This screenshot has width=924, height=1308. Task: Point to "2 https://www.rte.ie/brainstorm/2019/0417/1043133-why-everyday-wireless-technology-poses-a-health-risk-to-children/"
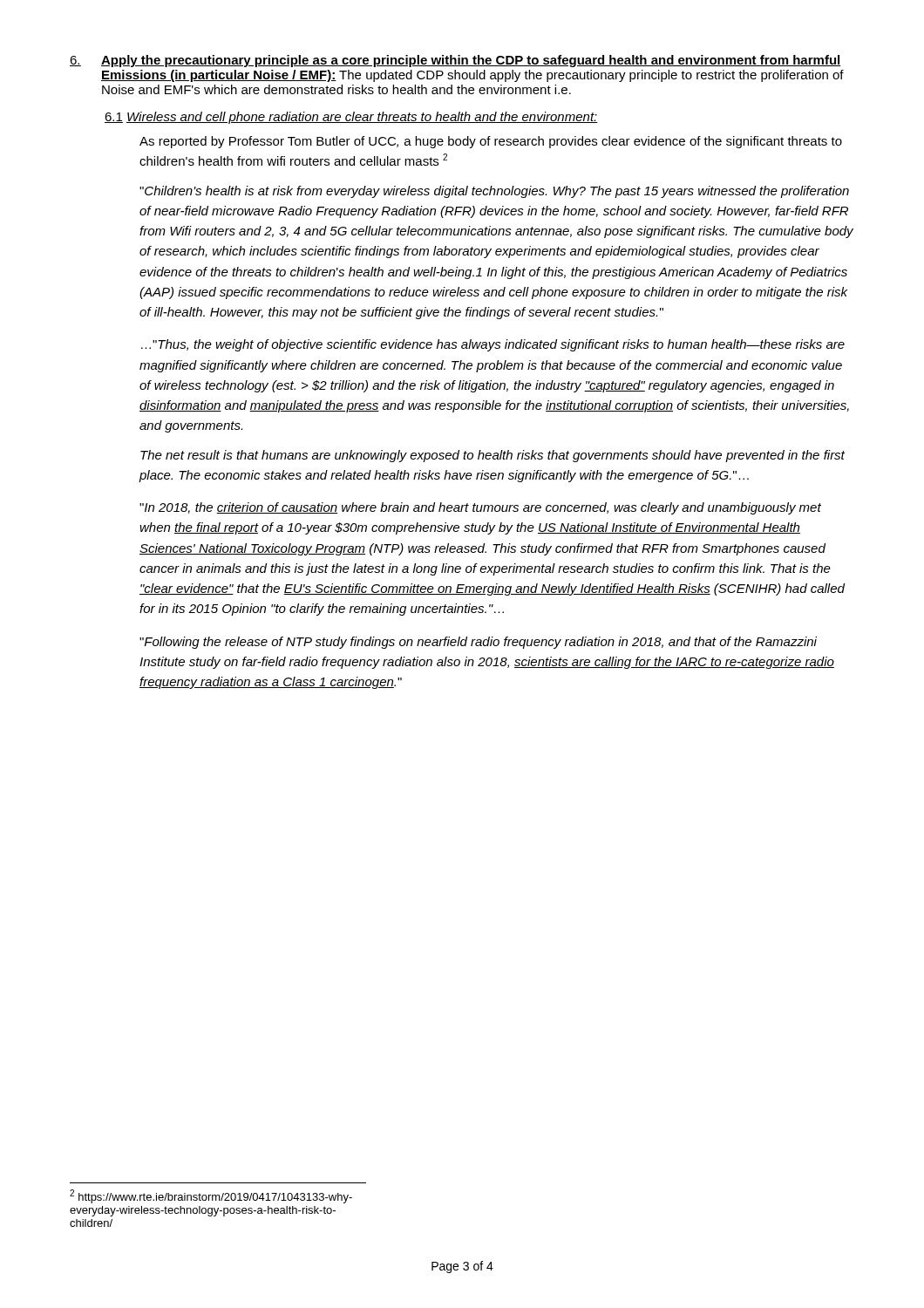[211, 1209]
